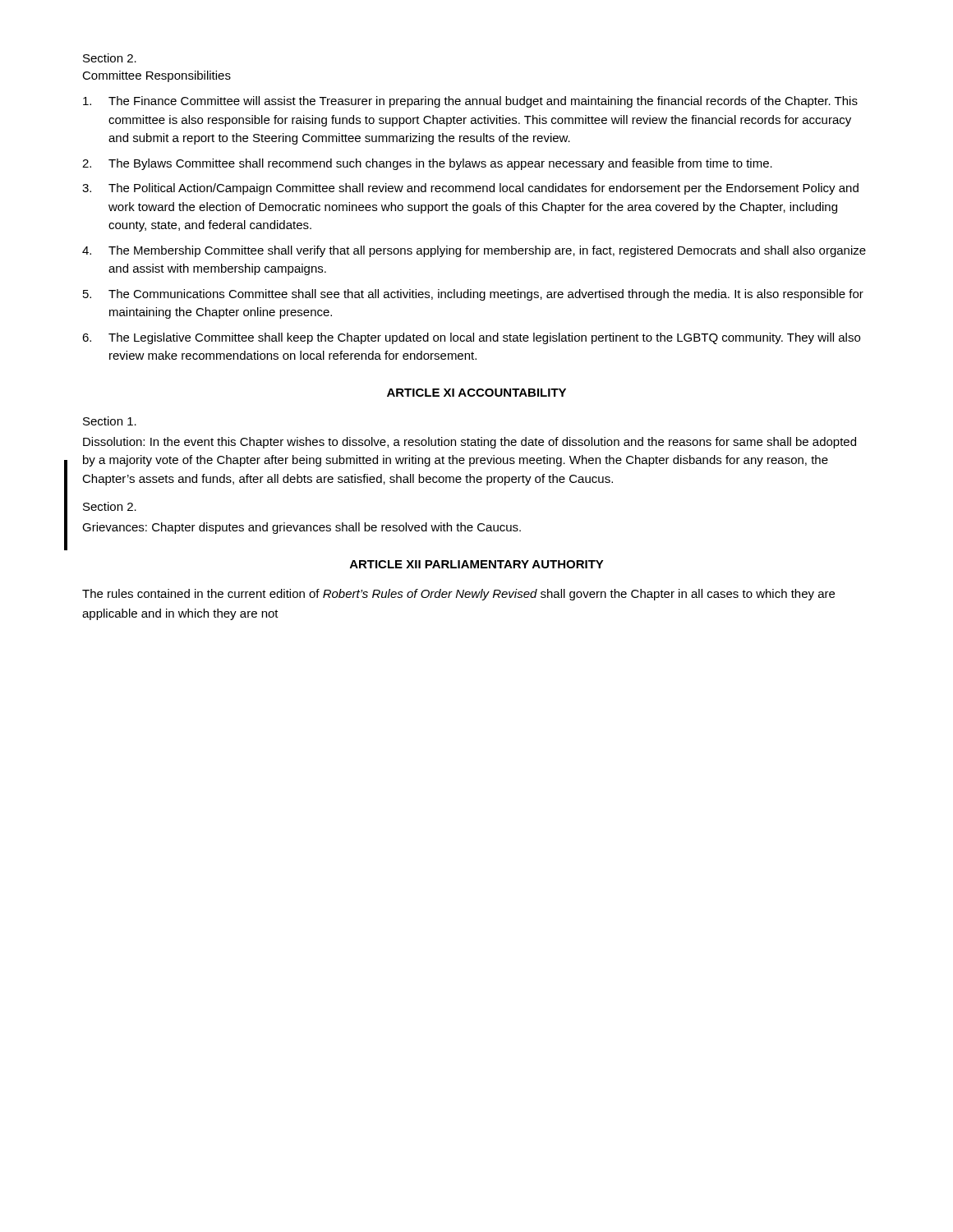Find the block starting "The Finance Committee will assist the Treasurer in"
Viewport: 953px width, 1232px height.
(x=476, y=120)
